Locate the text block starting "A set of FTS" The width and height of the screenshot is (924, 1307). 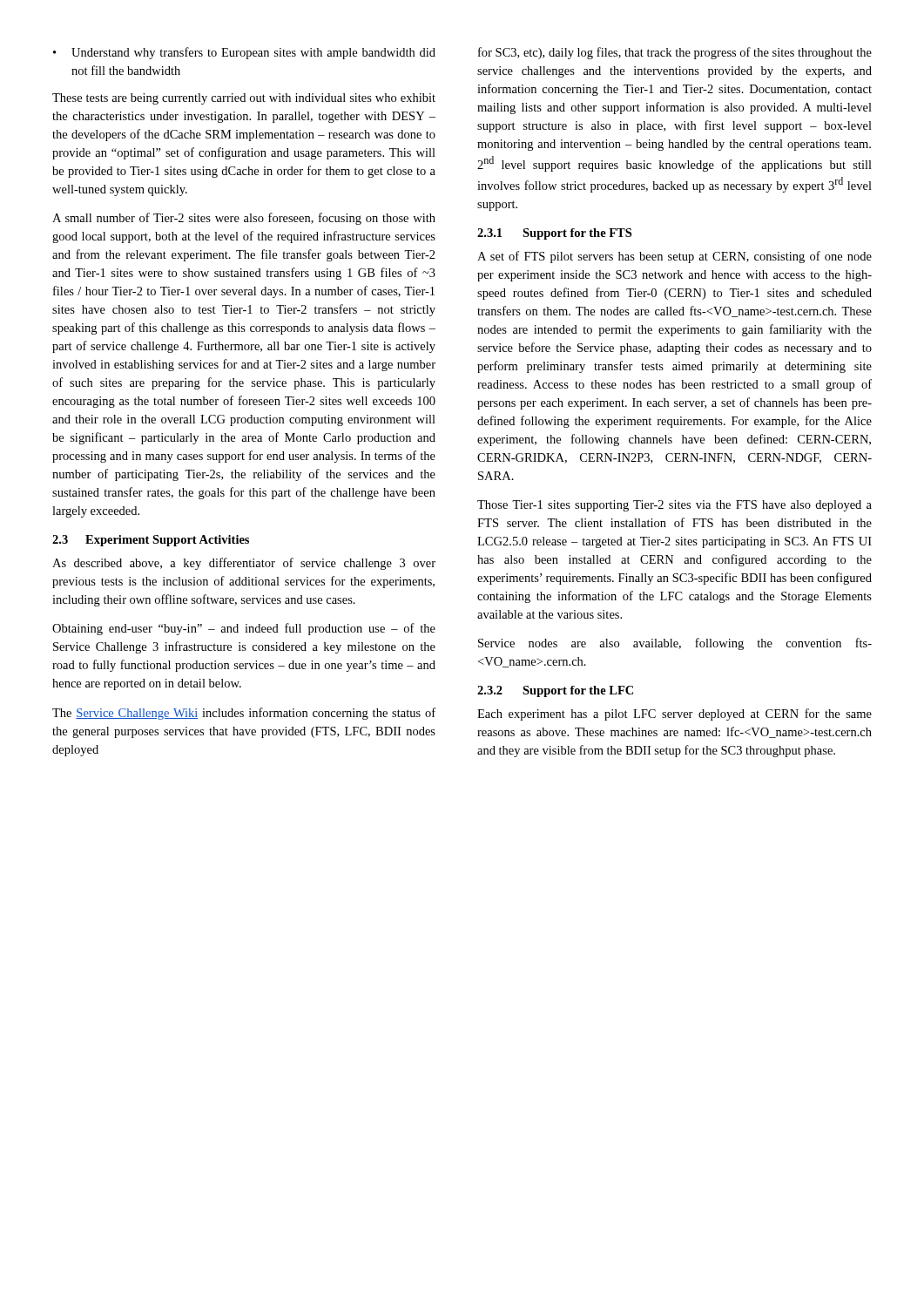coord(674,366)
